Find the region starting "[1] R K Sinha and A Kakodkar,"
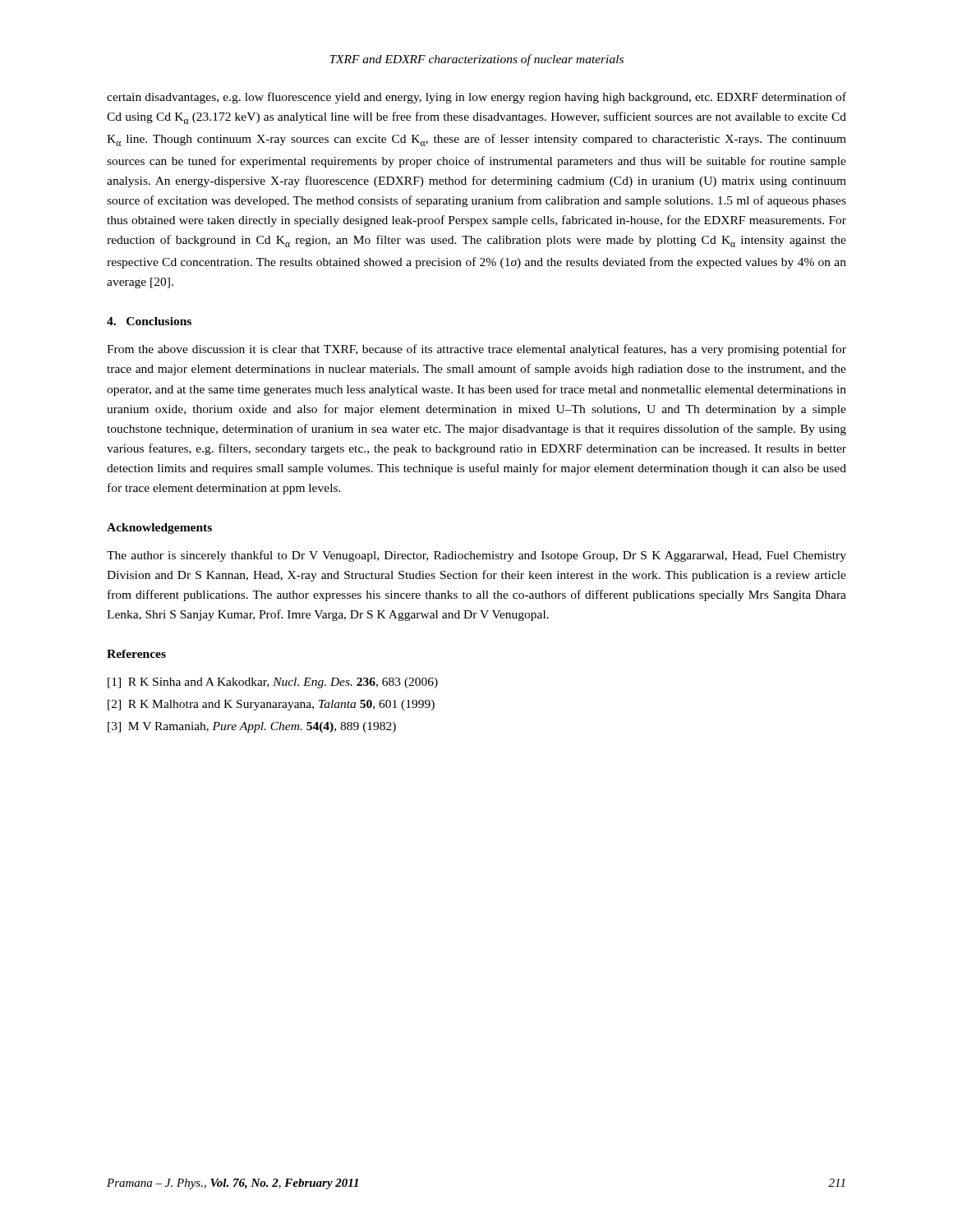The image size is (953, 1232). click(x=272, y=681)
